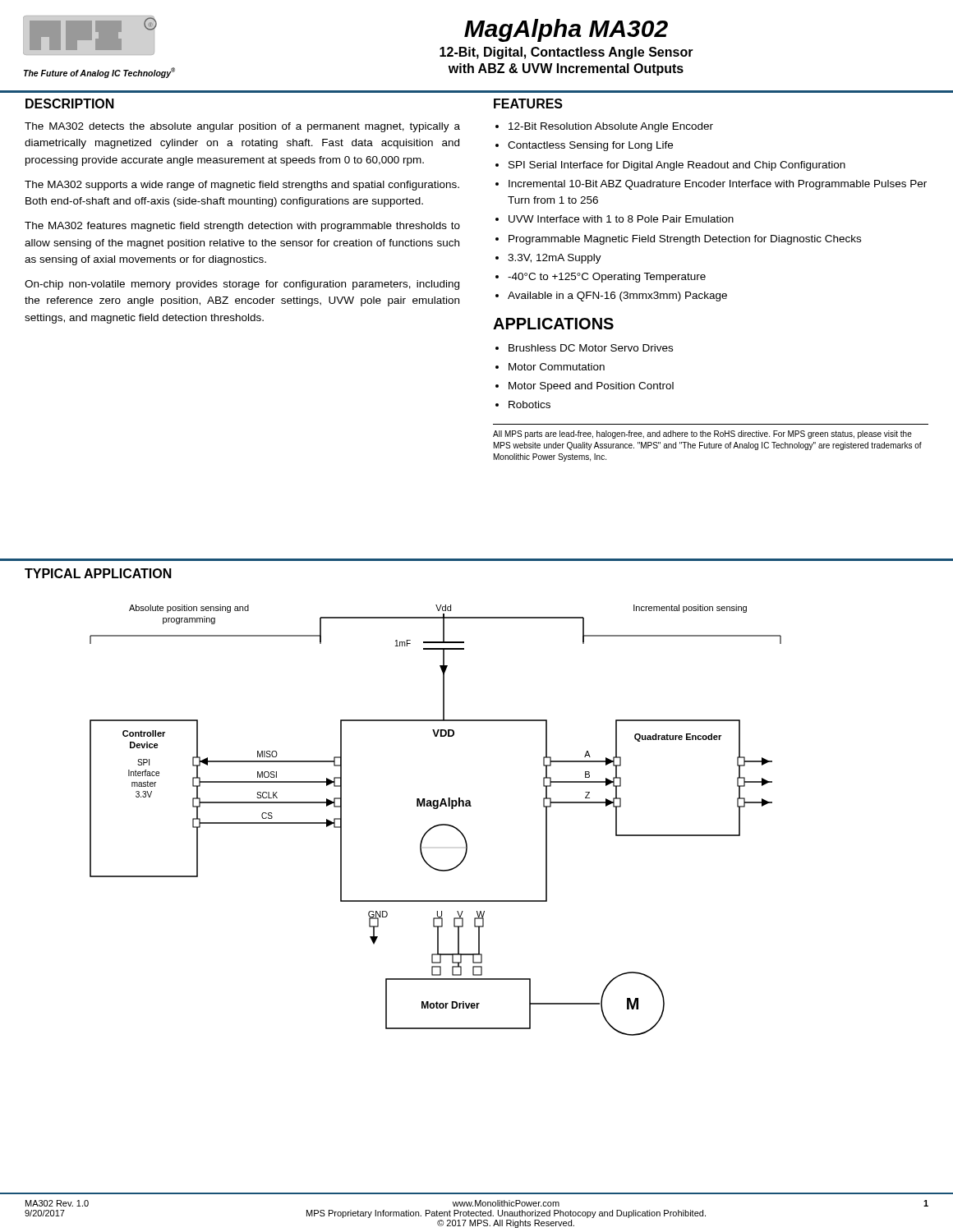Locate the block of text that opens with "UVW Interface with 1 to"
The image size is (953, 1232).
click(x=621, y=219)
